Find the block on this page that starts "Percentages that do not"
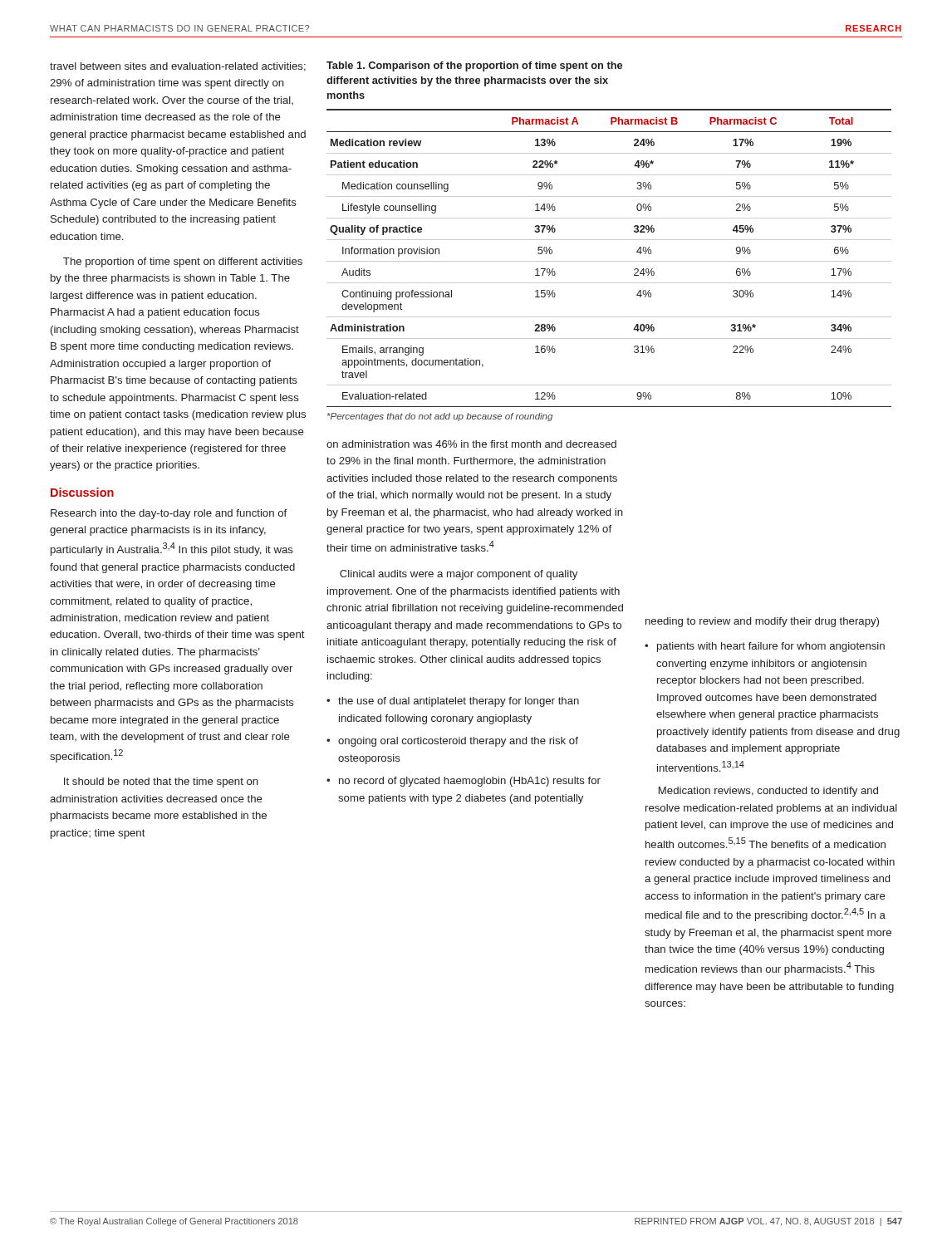This screenshot has width=952, height=1246. click(440, 416)
